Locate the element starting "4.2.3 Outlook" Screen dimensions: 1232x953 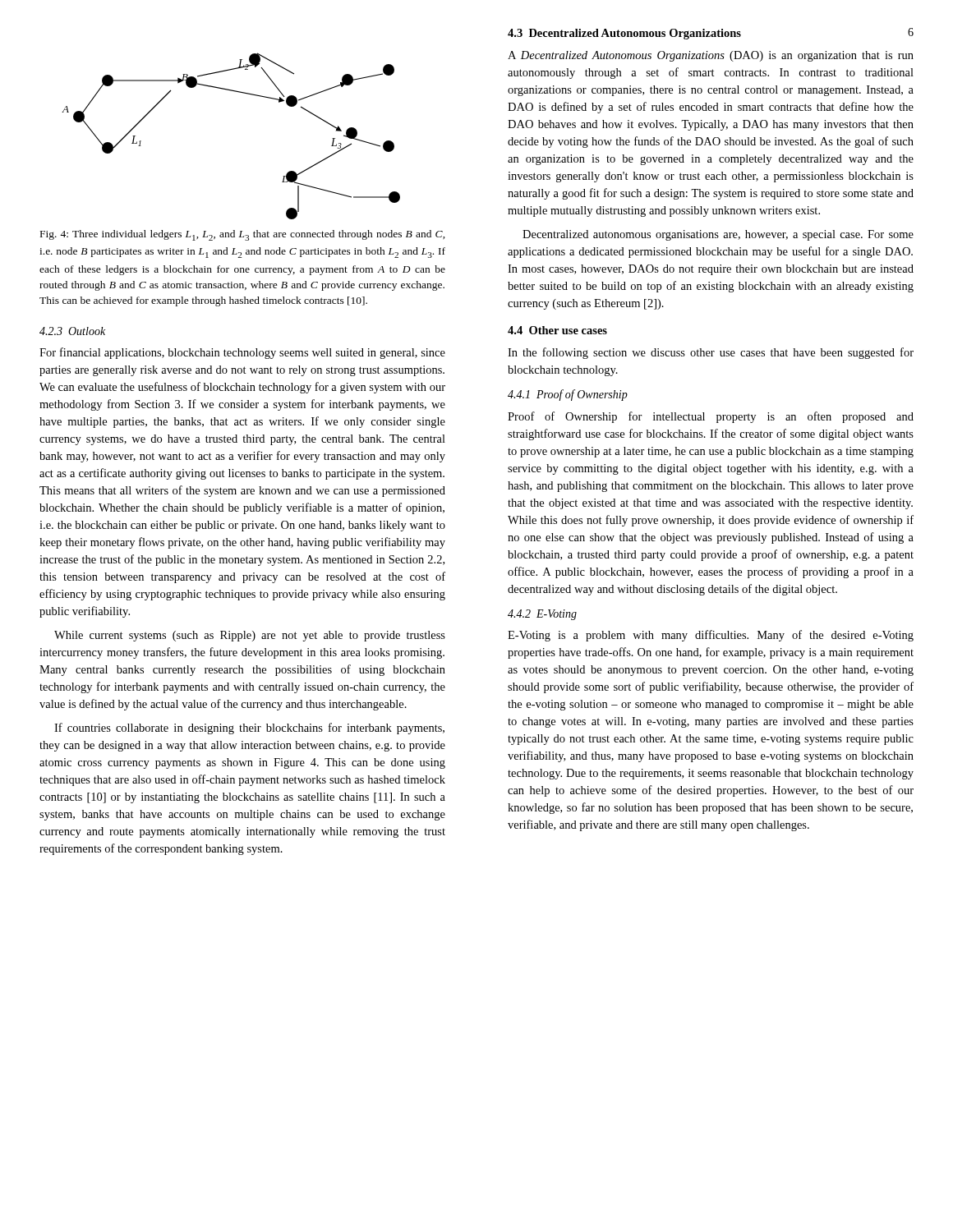[x=72, y=331]
